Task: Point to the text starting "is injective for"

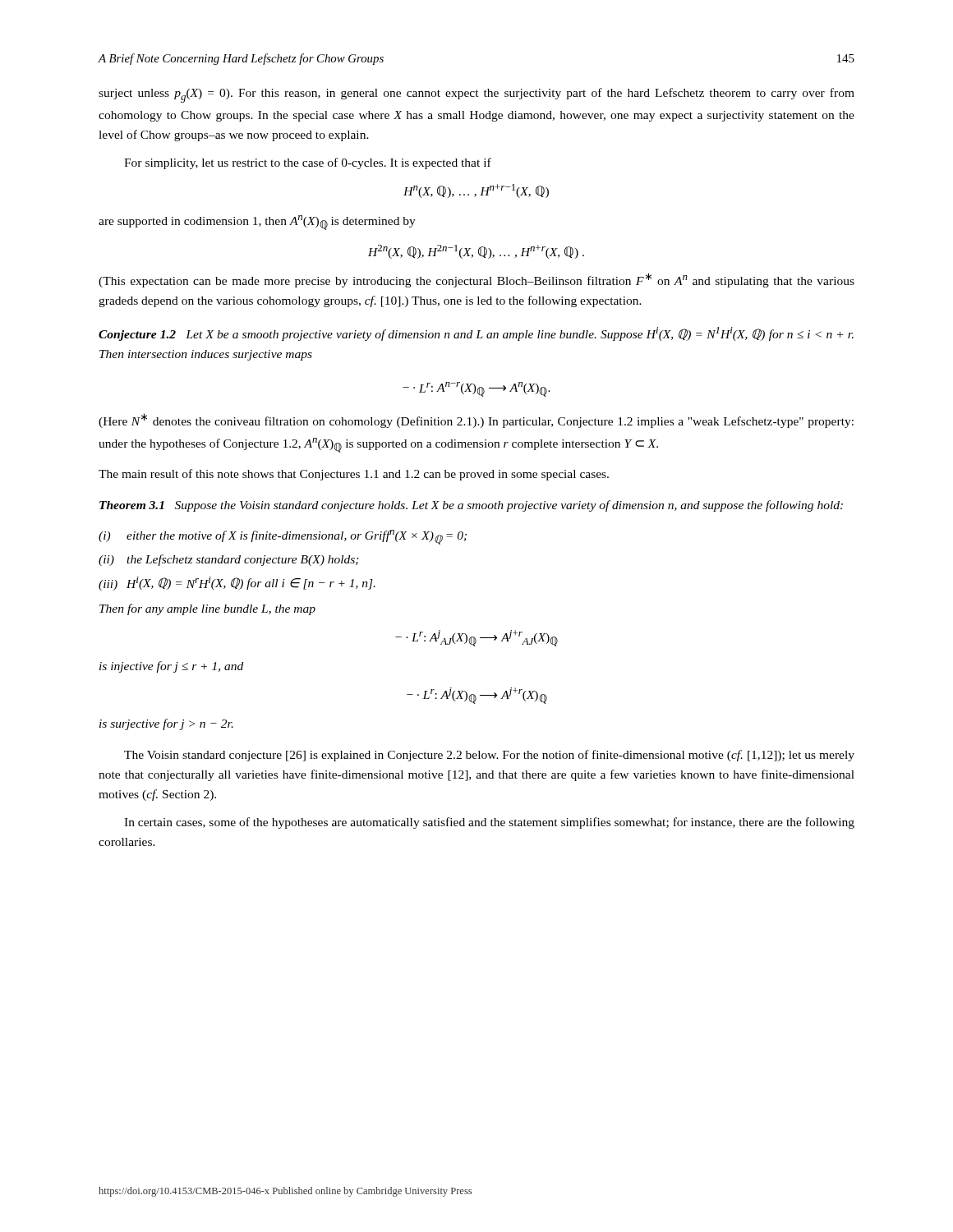Action: [171, 667]
